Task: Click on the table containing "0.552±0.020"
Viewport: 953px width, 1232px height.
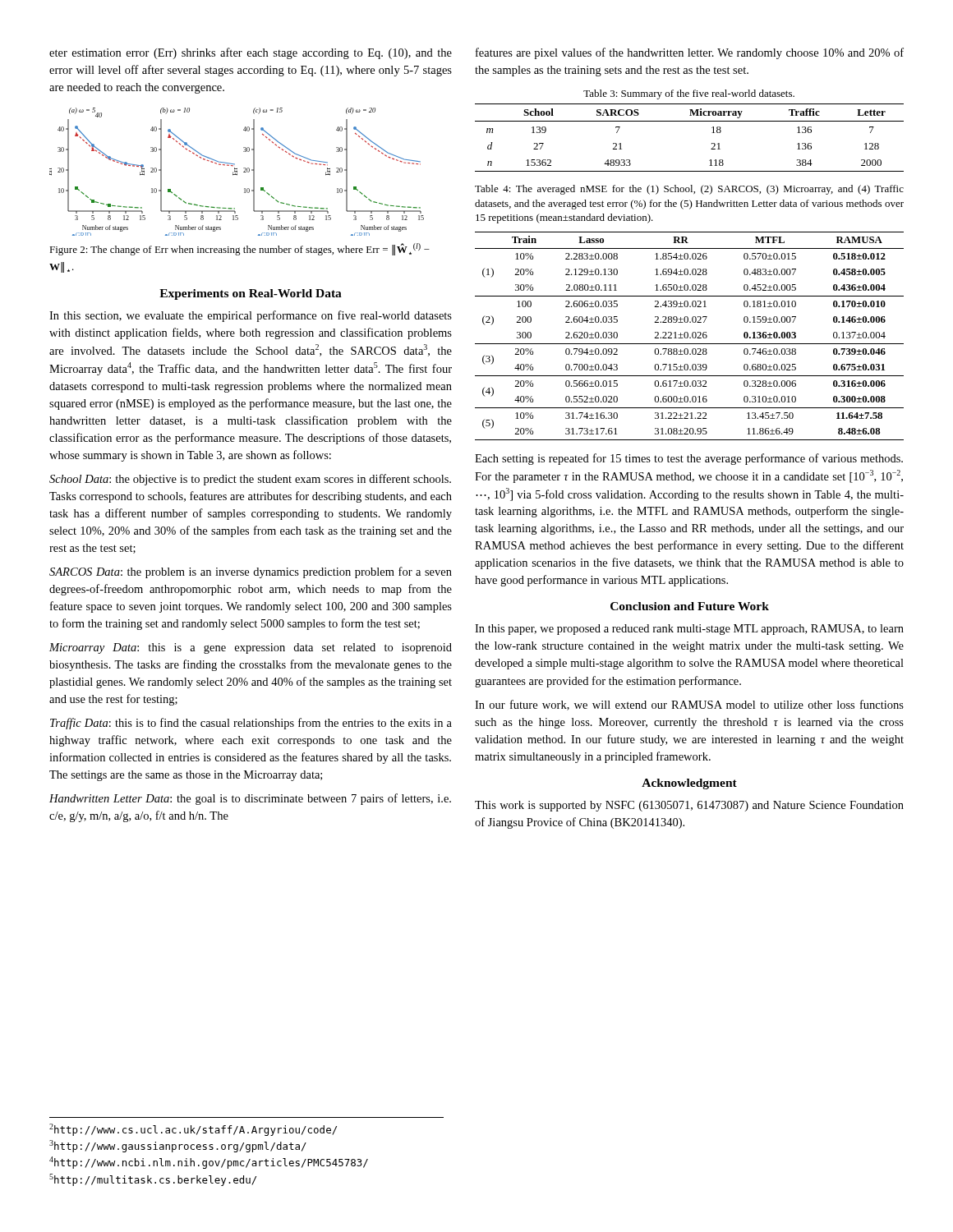Action: (x=689, y=336)
